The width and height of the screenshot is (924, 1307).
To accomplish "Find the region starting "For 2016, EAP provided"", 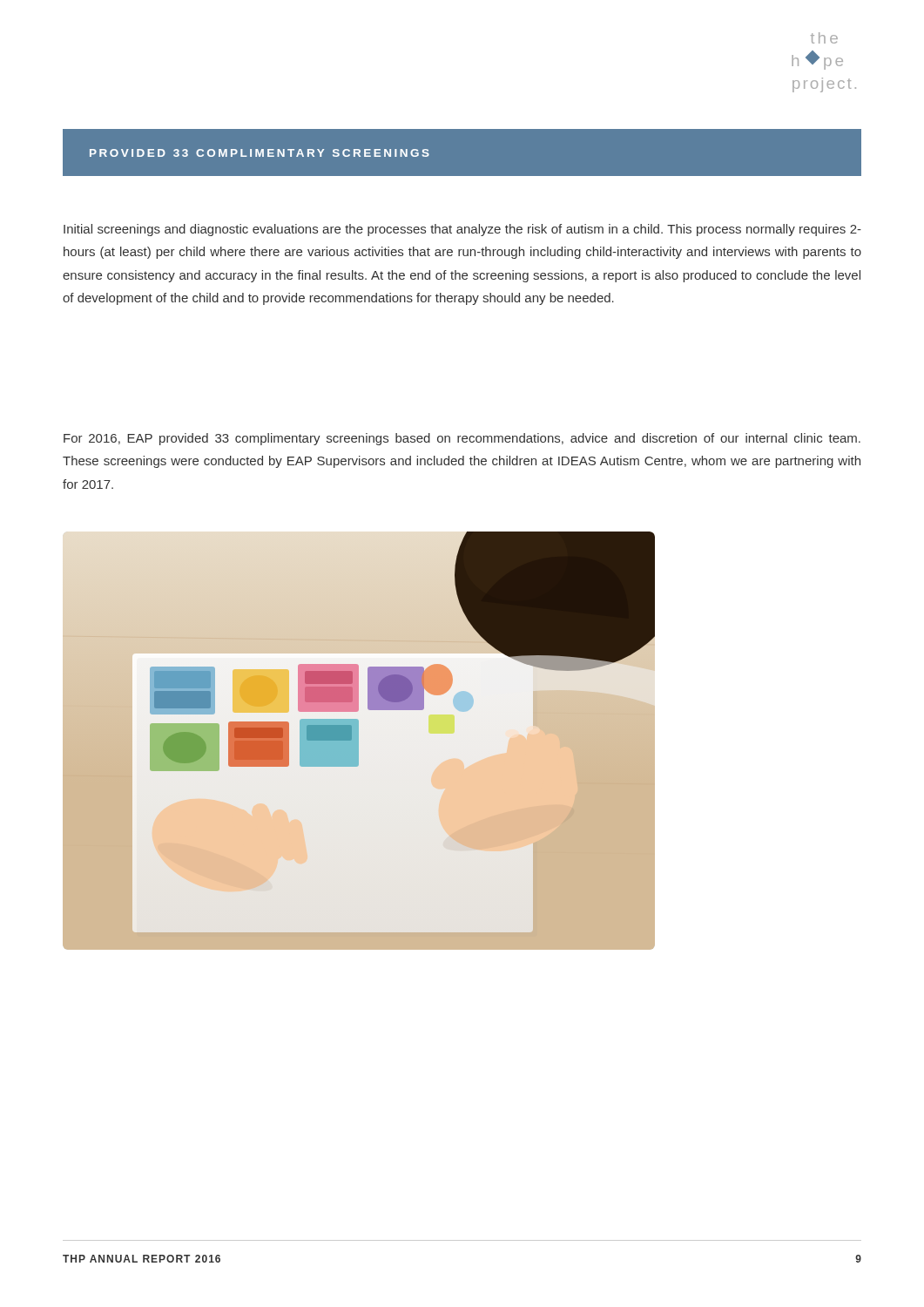I will click(x=462, y=461).
